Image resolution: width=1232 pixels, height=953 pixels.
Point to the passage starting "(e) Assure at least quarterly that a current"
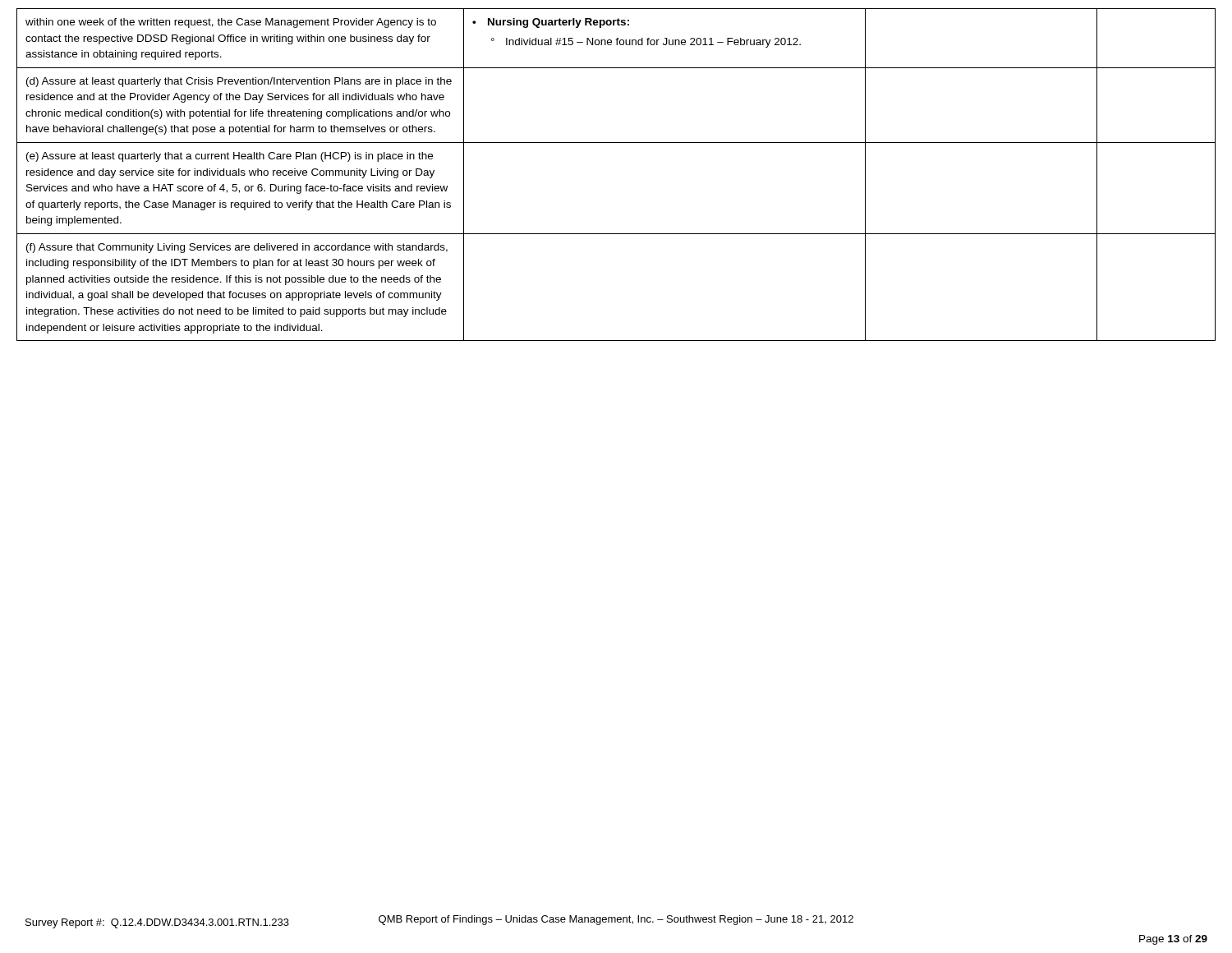click(x=238, y=188)
